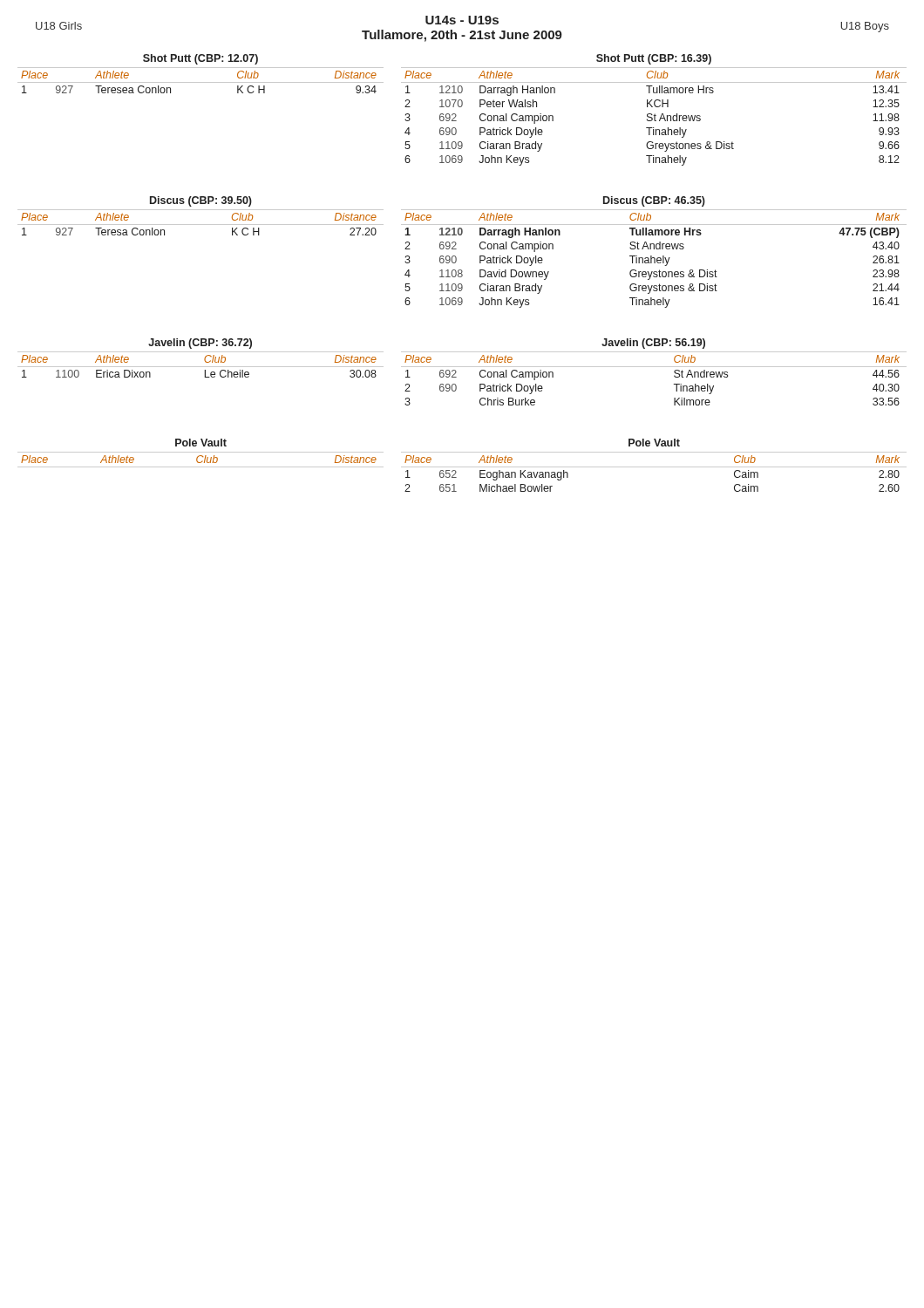Locate the text "Discus (CBP: 46.35)"
The image size is (924, 1308).
point(654,201)
